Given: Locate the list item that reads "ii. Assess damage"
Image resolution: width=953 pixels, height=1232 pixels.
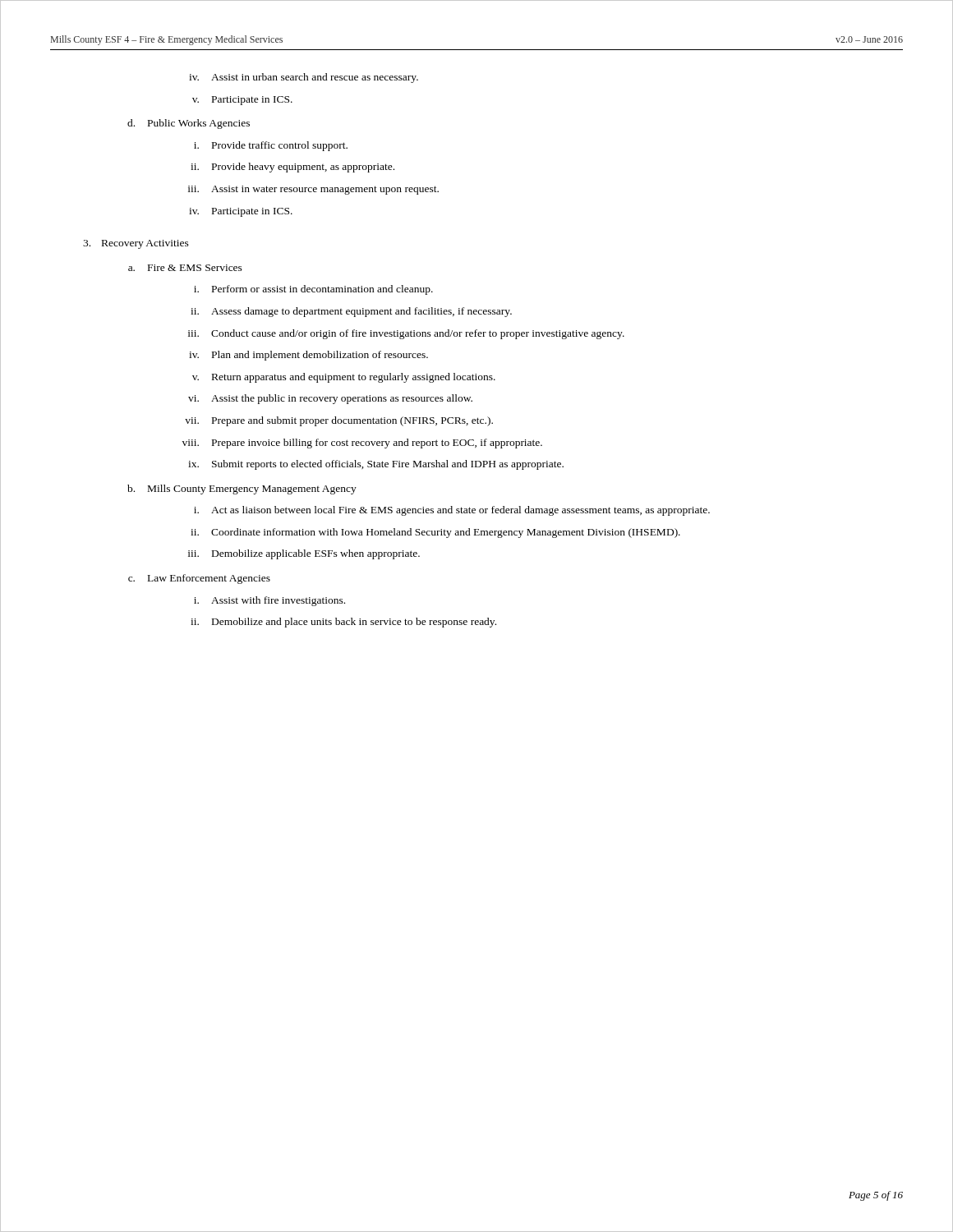Looking at the screenshot, I should [x=351, y=312].
